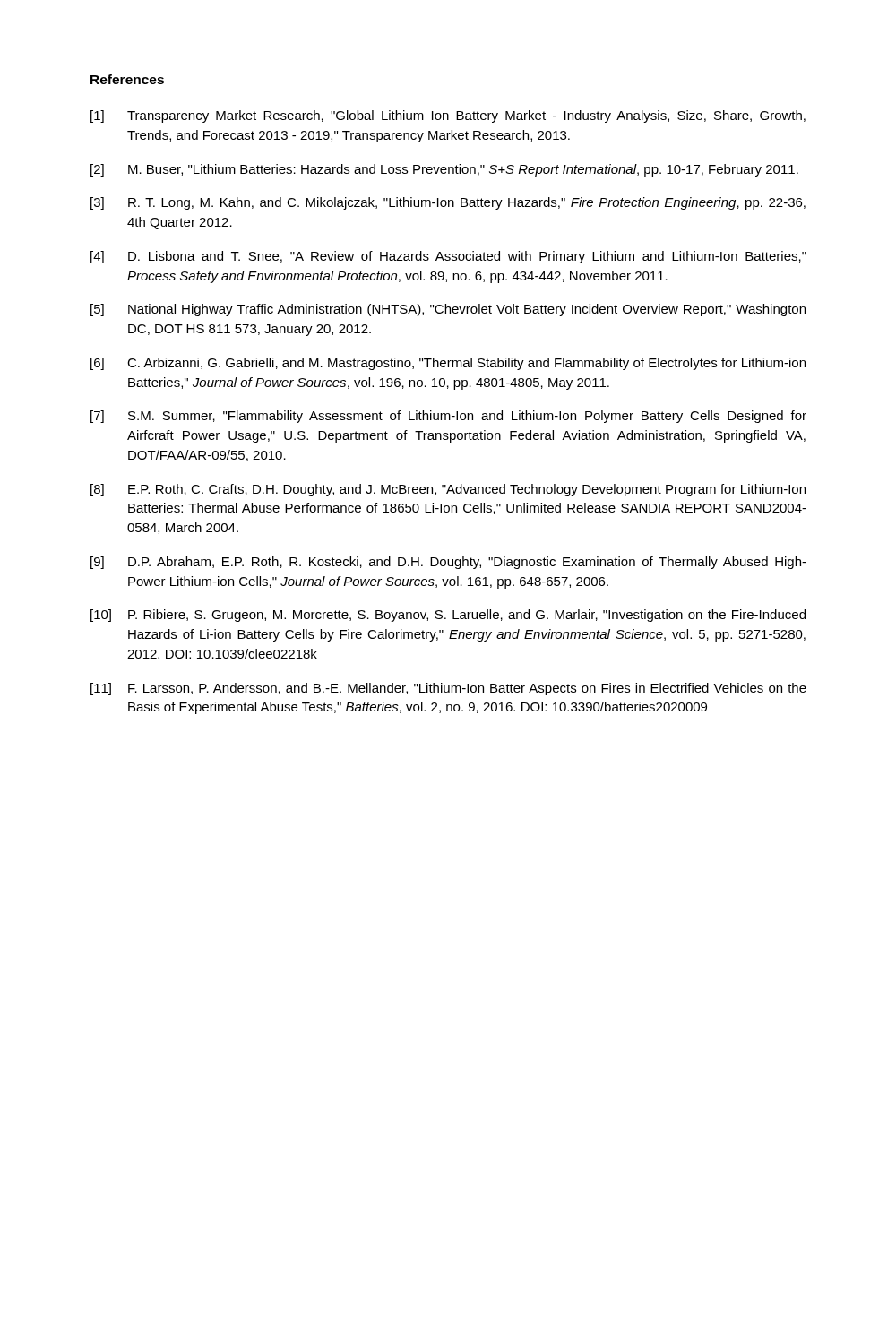Image resolution: width=896 pixels, height=1344 pixels.
Task: Click the passage that begins "[9] D.P. Abraham,"
Action: pyautogui.click(x=448, y=571)
